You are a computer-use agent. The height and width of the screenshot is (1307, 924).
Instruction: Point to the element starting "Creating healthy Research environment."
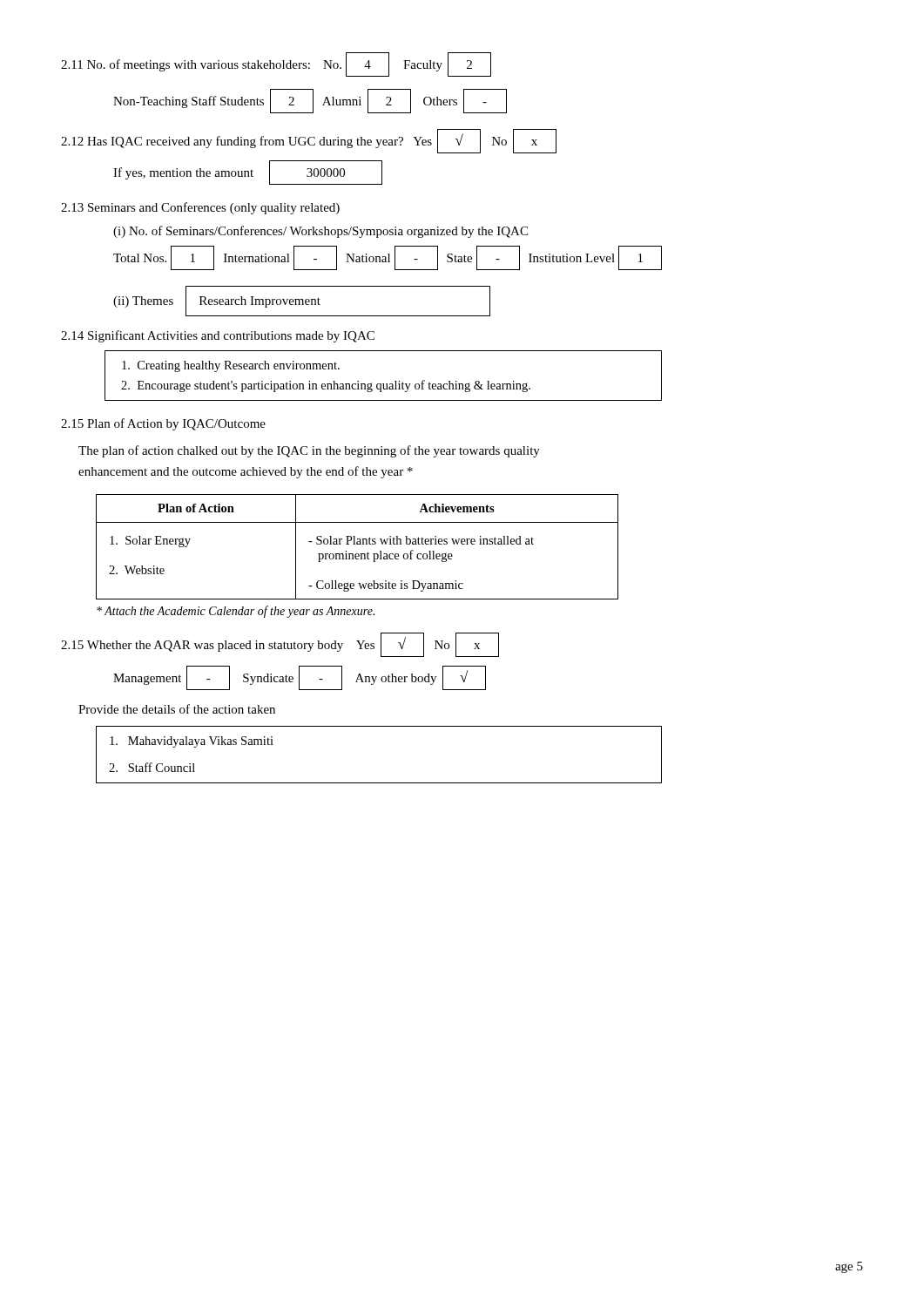[231, 365]
